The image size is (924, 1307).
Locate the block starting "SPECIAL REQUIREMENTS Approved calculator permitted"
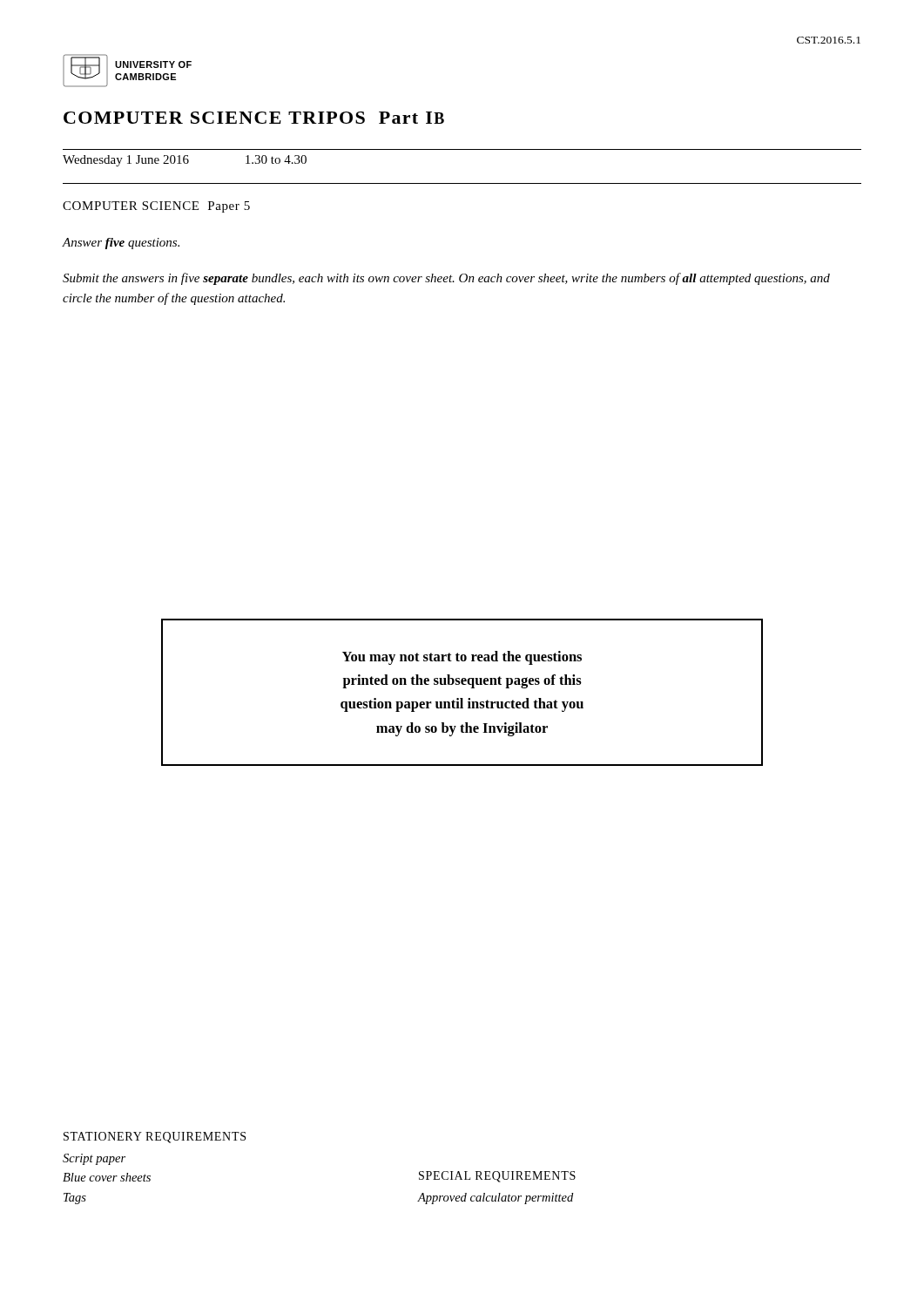pyautogui.click(x=497, y=1177)
